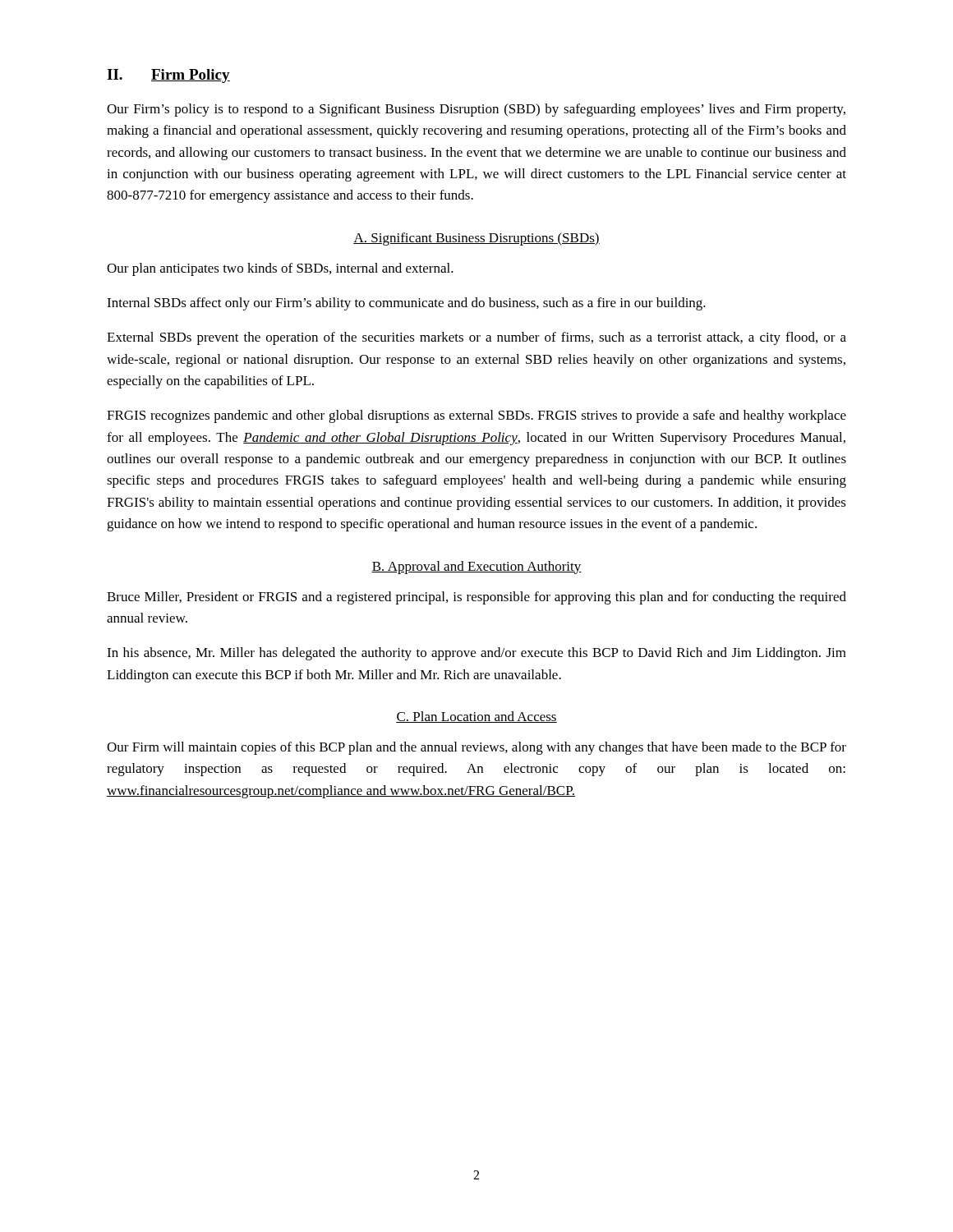Find the block starting "FRGIS recognizes pandemic and other global disruptions"
This screenshot has width=953, height=1232.
click(x=476, y=470)
